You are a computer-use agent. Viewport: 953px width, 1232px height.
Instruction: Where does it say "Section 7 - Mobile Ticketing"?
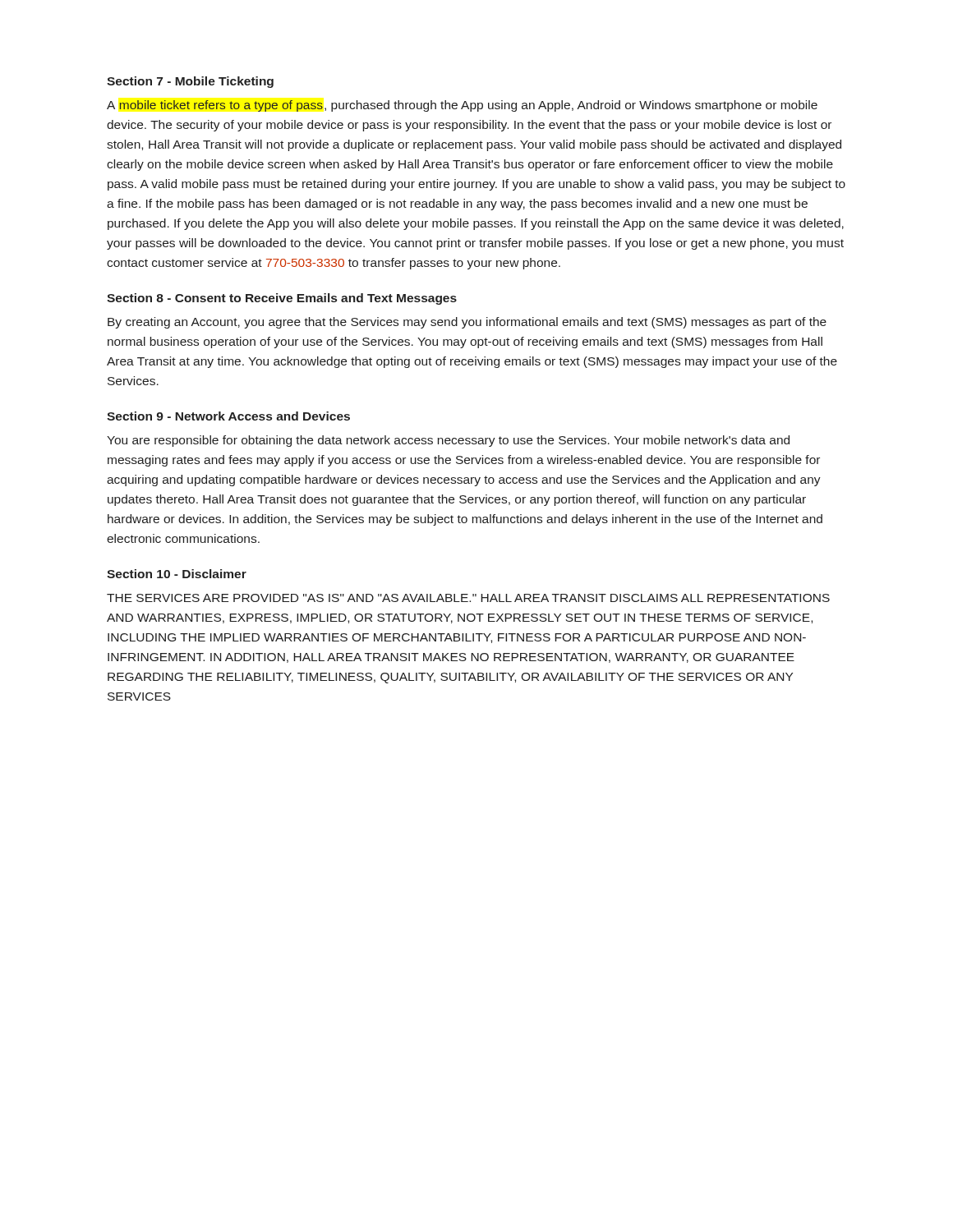point(191,81)
